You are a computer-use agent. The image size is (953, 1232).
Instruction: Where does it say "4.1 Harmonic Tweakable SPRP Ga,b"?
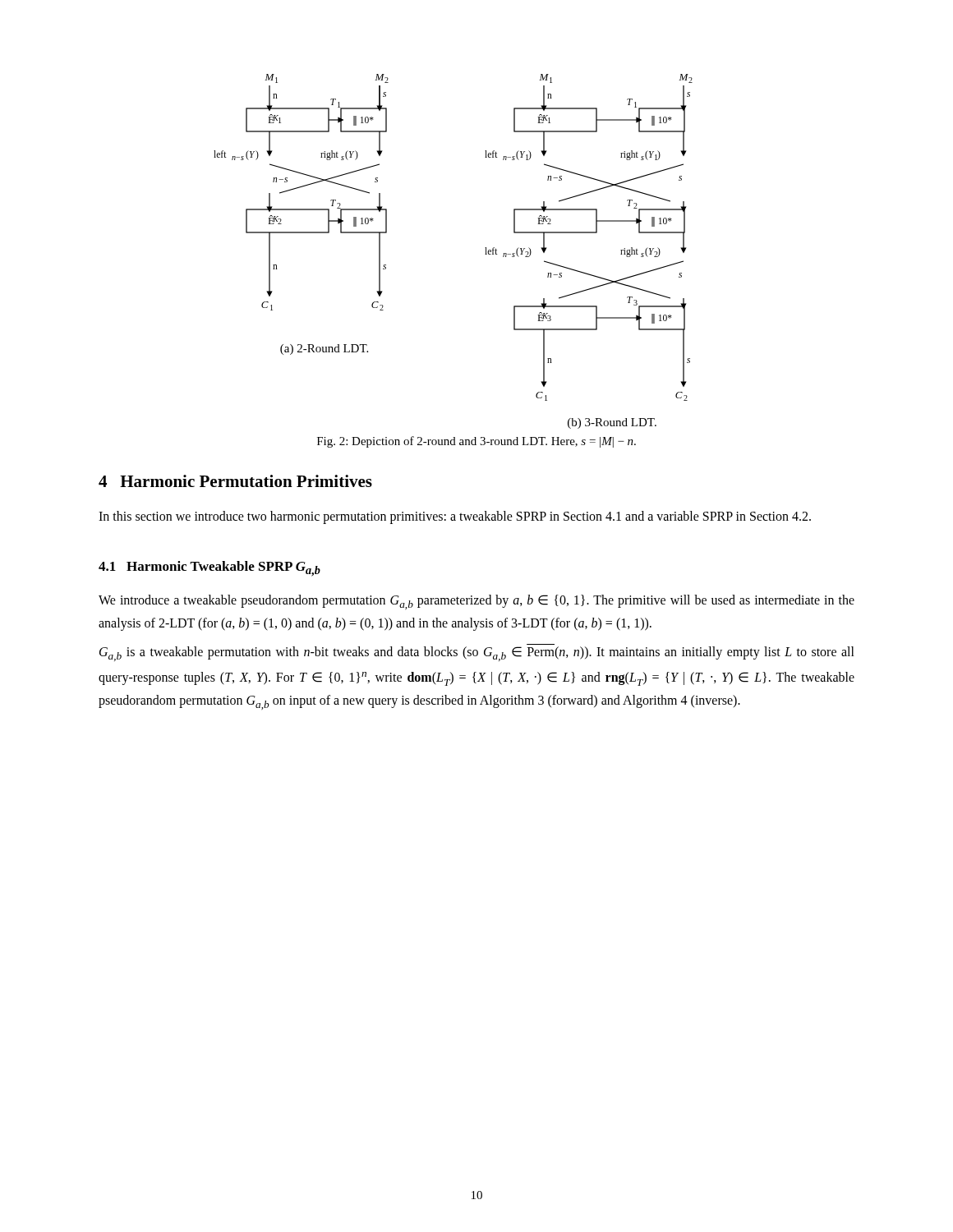[x=209, y=568]
